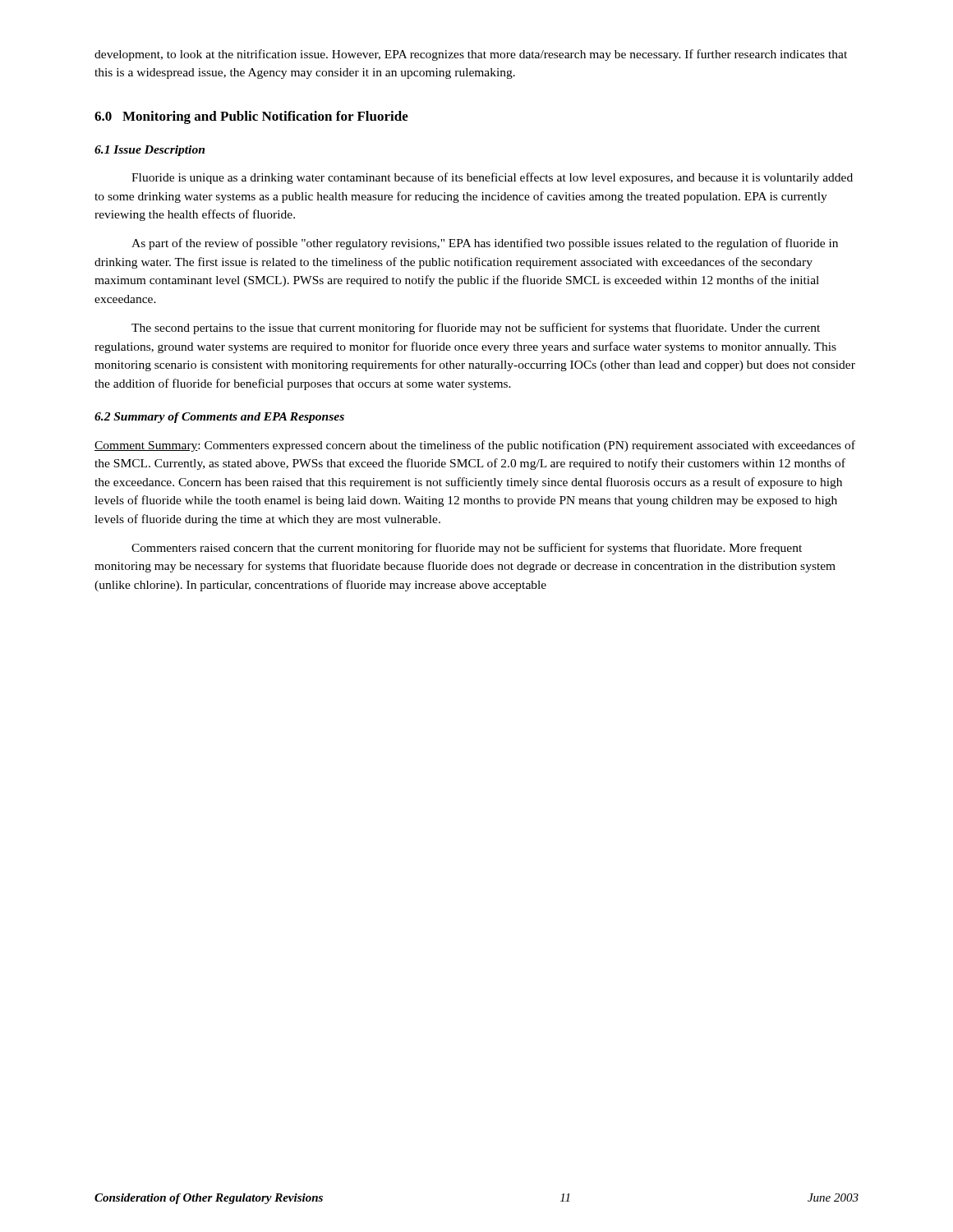Click on the text block starting "Comment Summary: Commenters expressed"
Screen dimensions: 1232x953
(476, 482)
